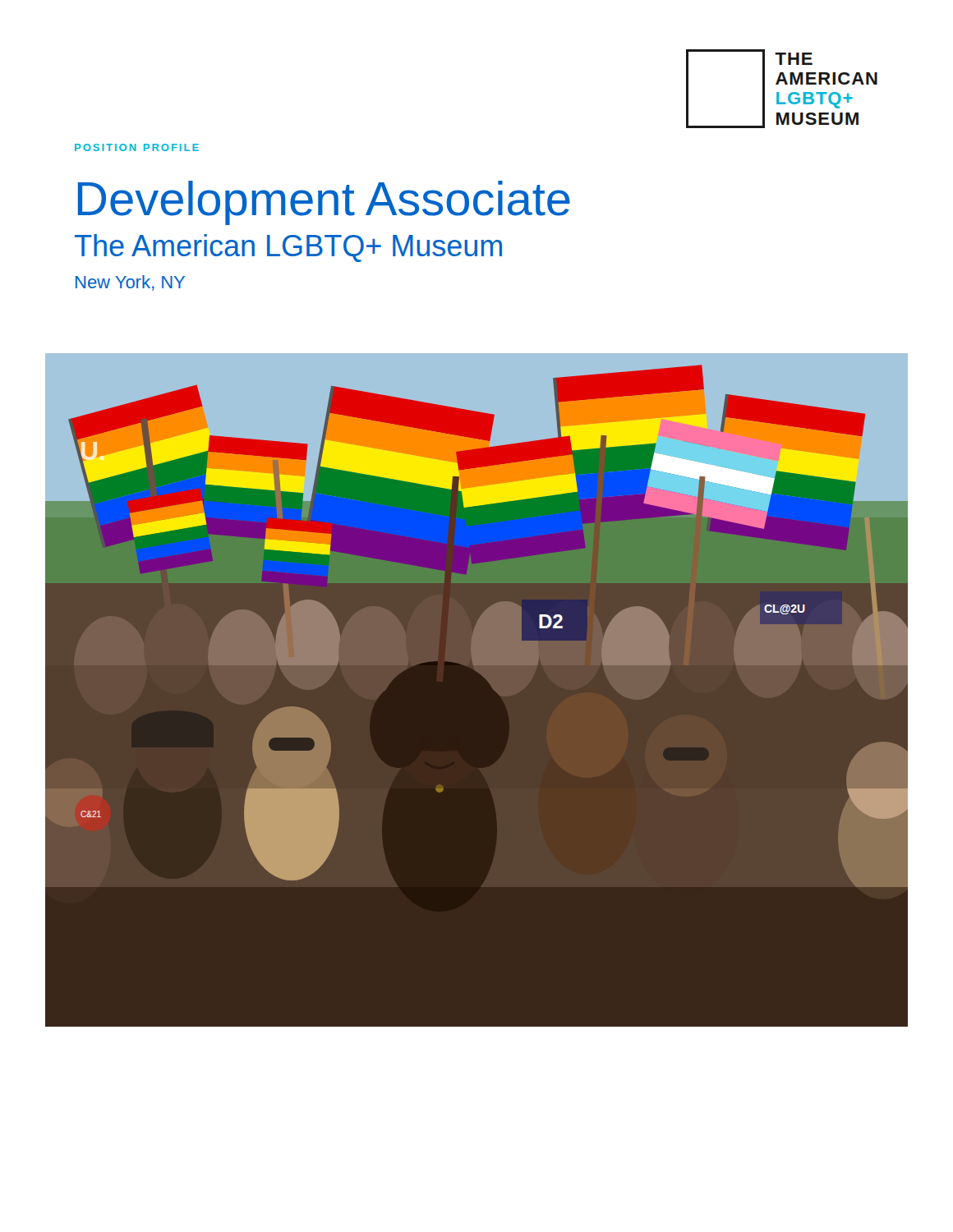Locate the passage starting "Development Associate The American LGBTQ+ Museum"
Screen dimensions: 1232x953
323,233
